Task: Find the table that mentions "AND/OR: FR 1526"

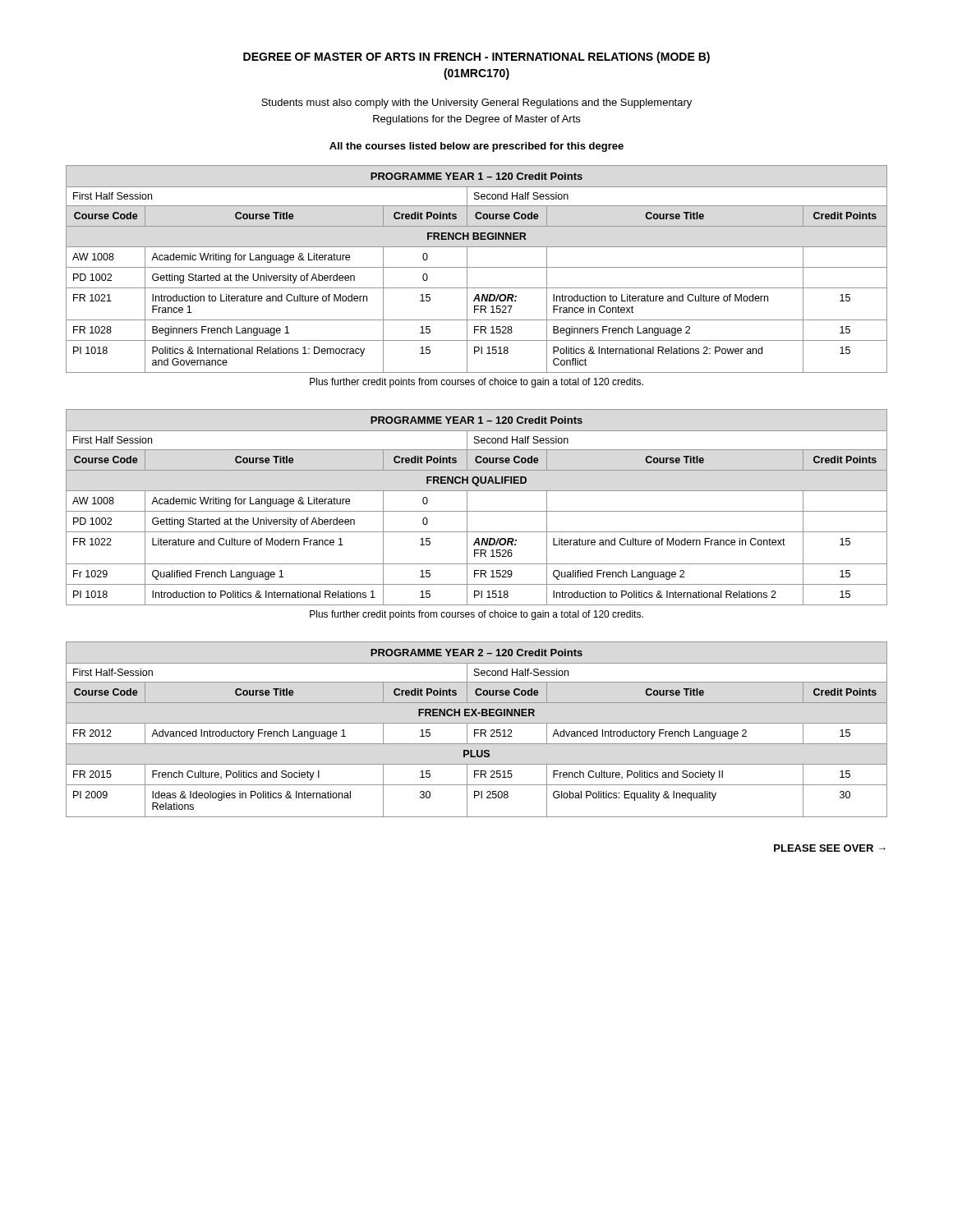Action: [476, 516]
